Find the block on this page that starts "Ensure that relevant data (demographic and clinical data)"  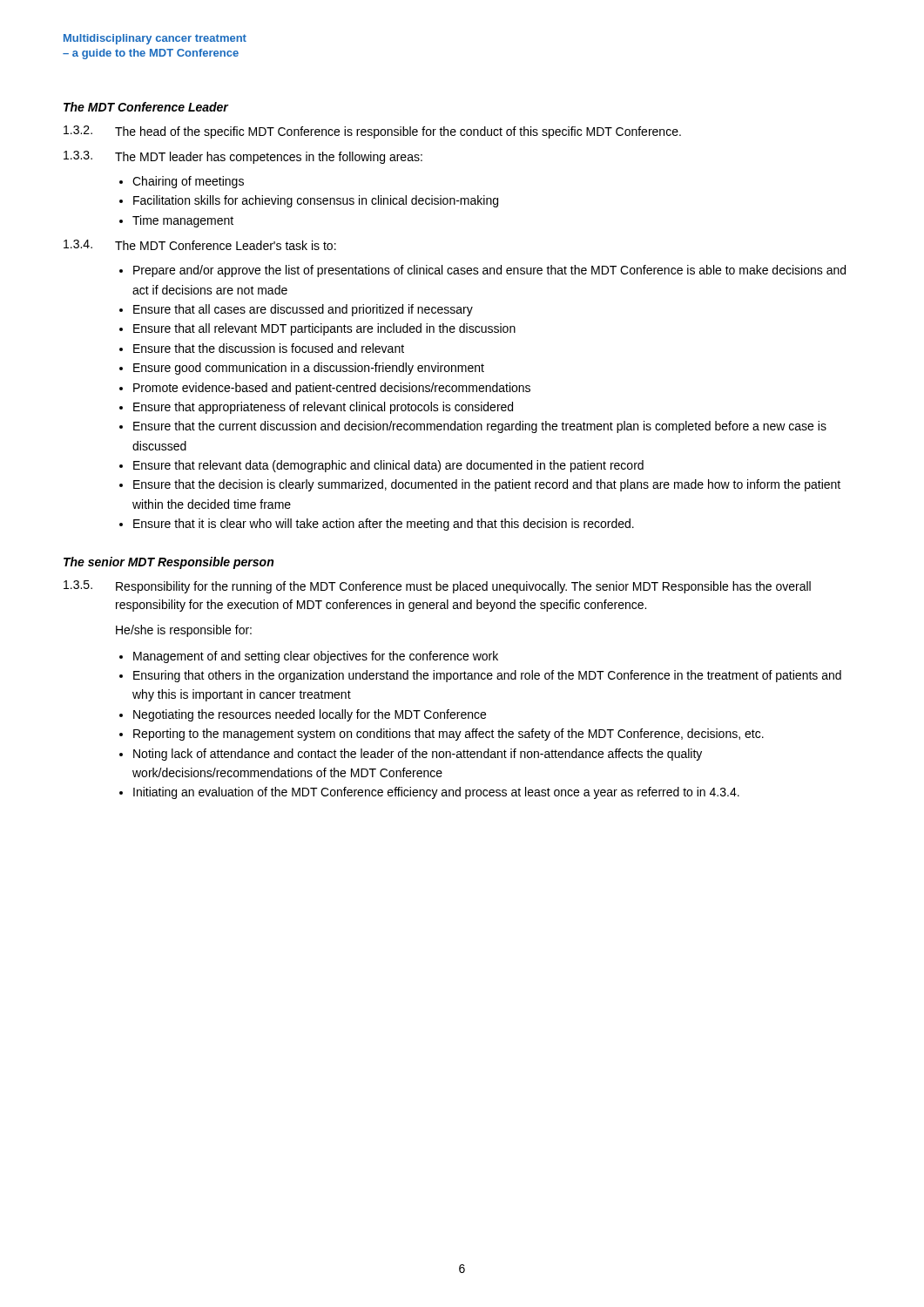point(388,465)
